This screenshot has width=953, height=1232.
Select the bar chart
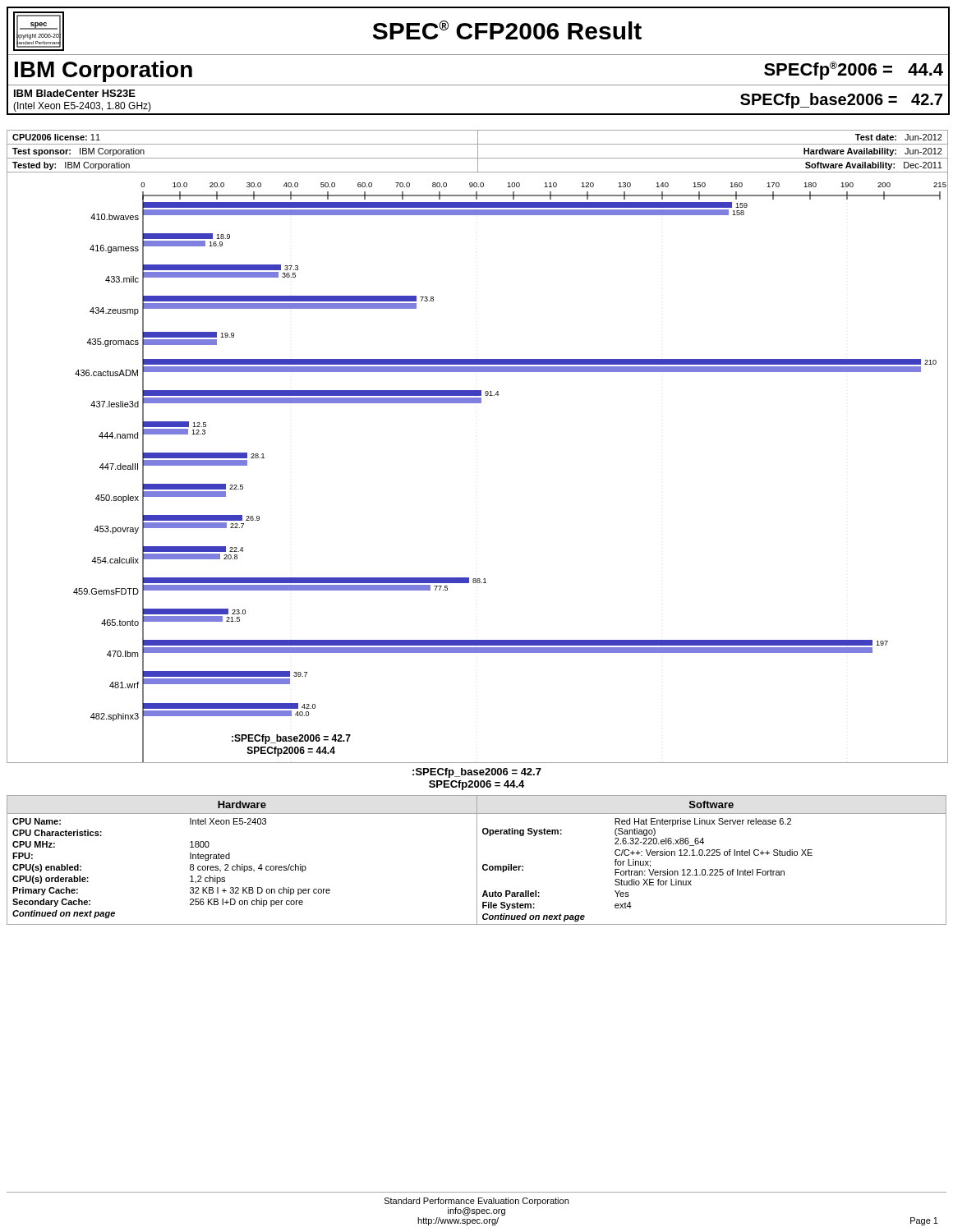(477, 467)
